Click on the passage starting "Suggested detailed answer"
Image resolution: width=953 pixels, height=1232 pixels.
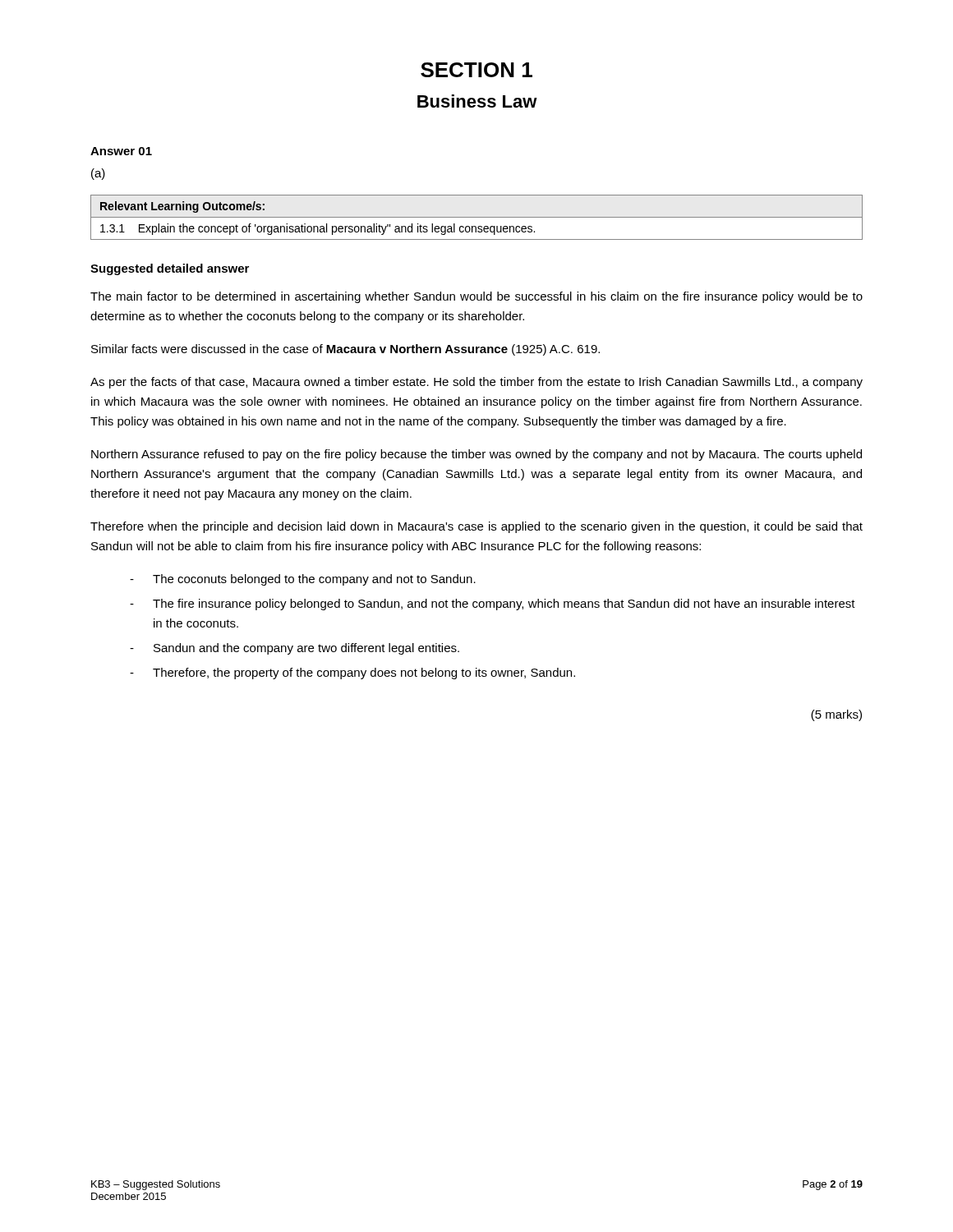click(x=170, y=268)
